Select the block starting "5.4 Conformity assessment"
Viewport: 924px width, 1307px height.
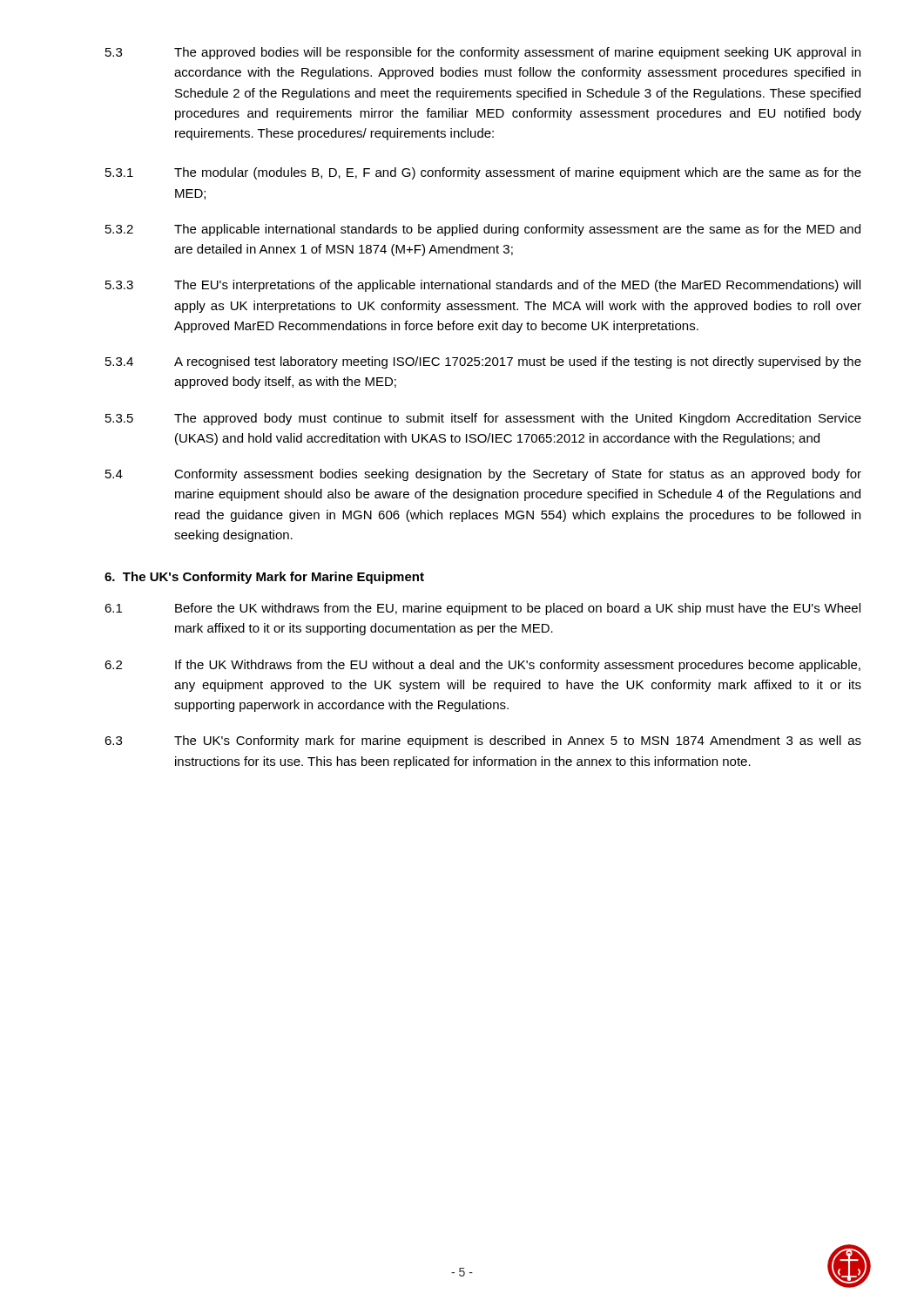483,504
